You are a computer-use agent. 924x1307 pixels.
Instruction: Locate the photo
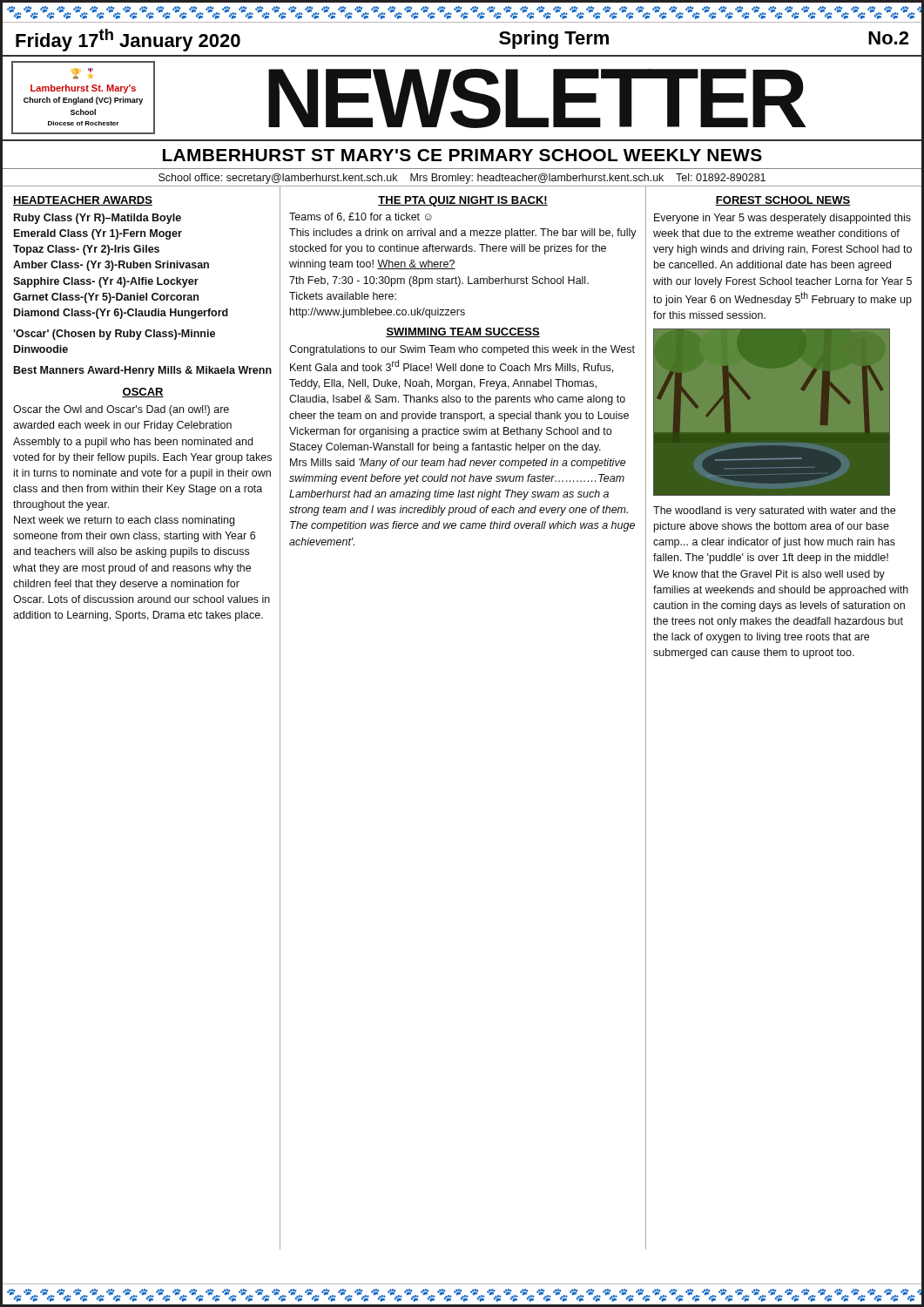point(772,412)
